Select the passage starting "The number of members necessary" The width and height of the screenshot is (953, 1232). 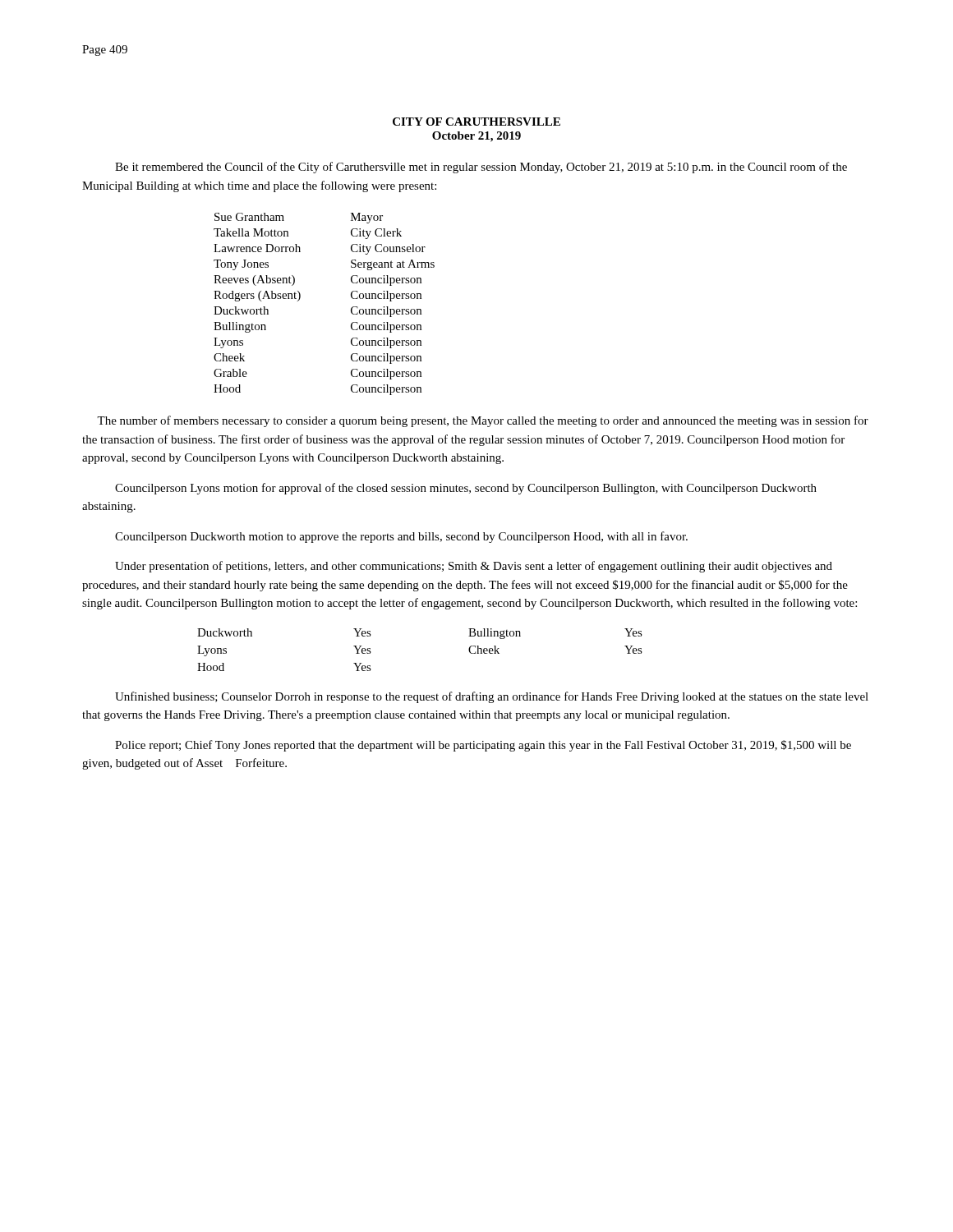475,439
